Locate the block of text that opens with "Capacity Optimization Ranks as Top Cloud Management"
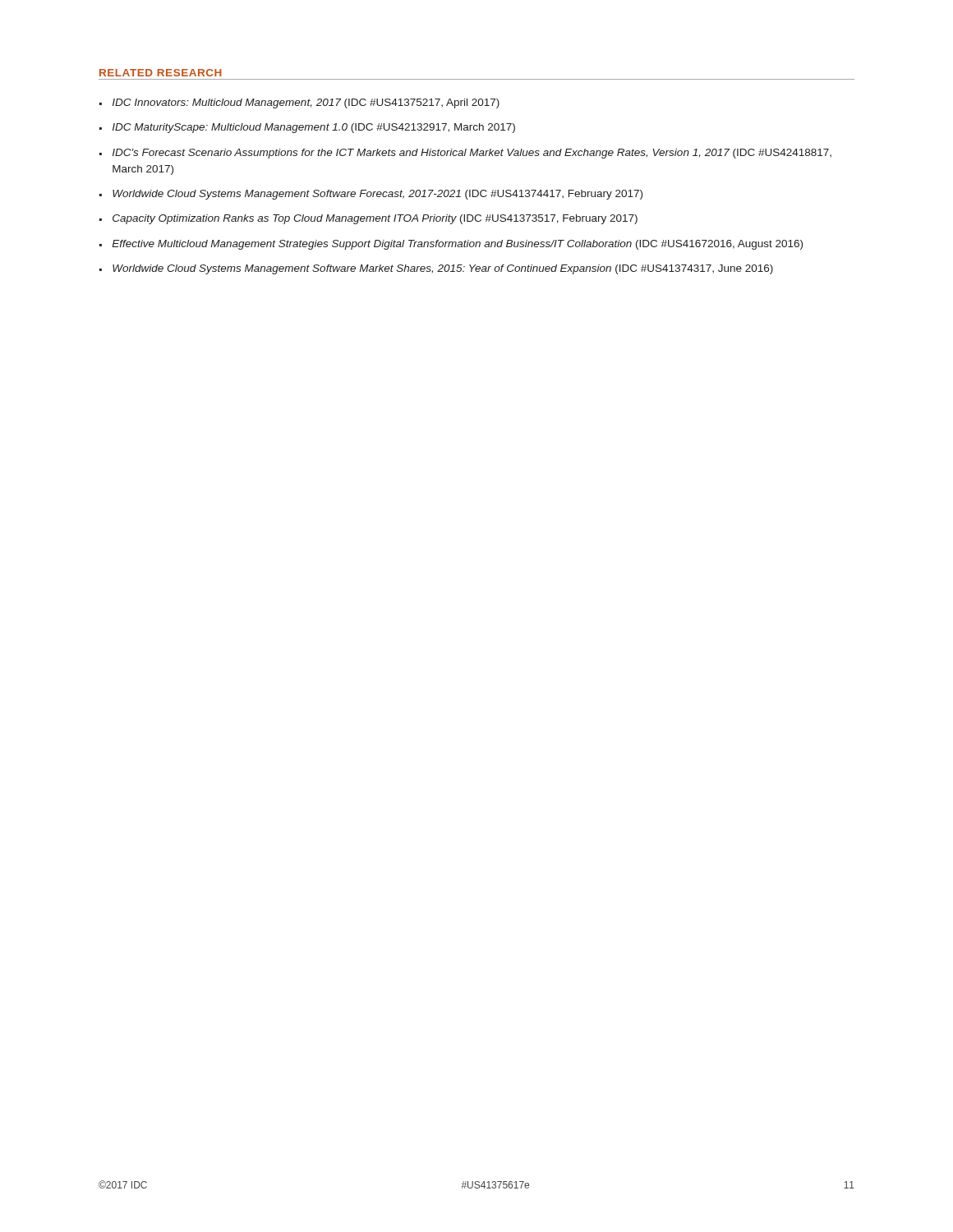 point(375,219)
